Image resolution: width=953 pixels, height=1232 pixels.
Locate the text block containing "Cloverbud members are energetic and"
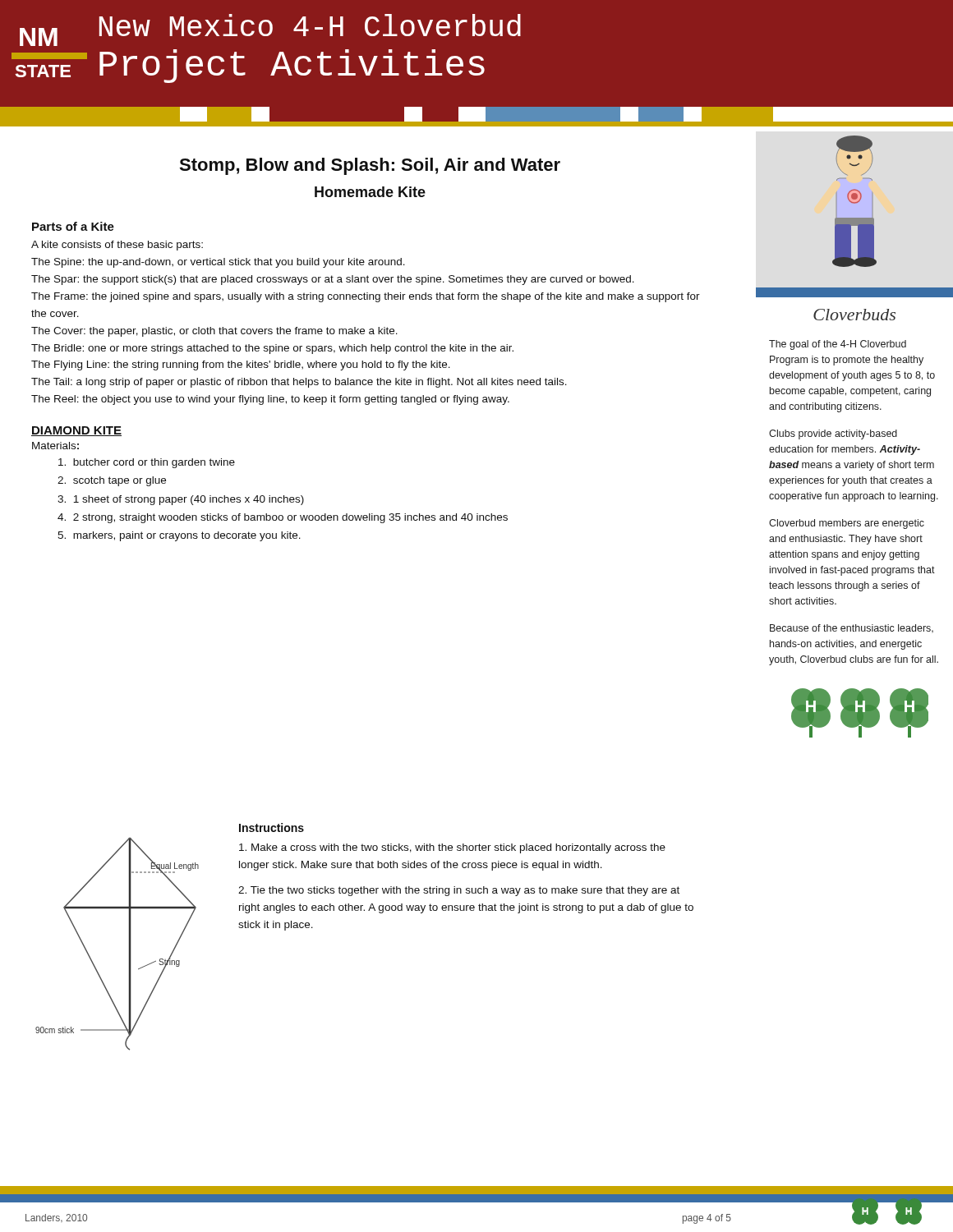[x=852, y=562]
